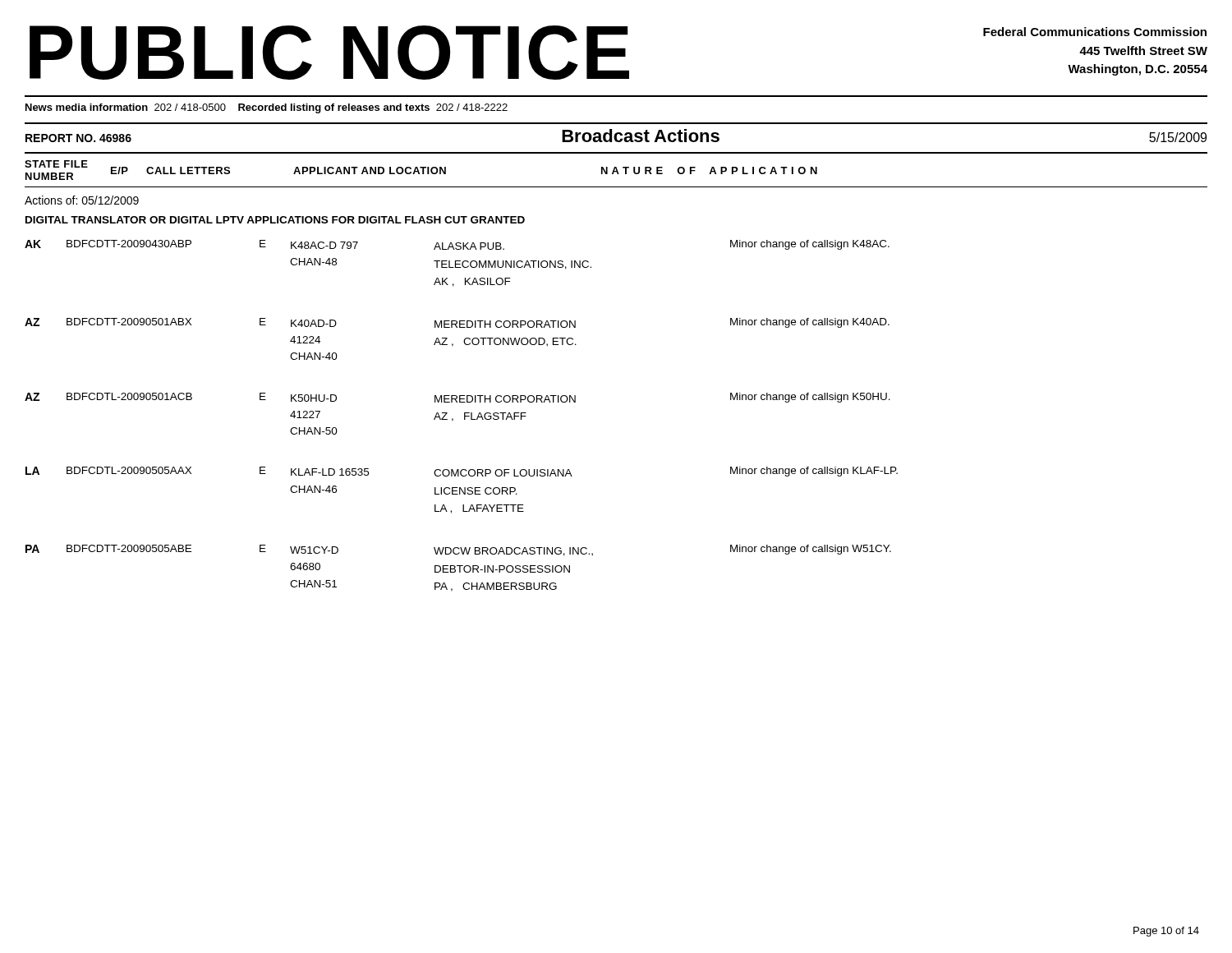Click on the region starting "Minor change of callsign K48AC."
The image size is (1232, 953).
[x=810, y=244]
